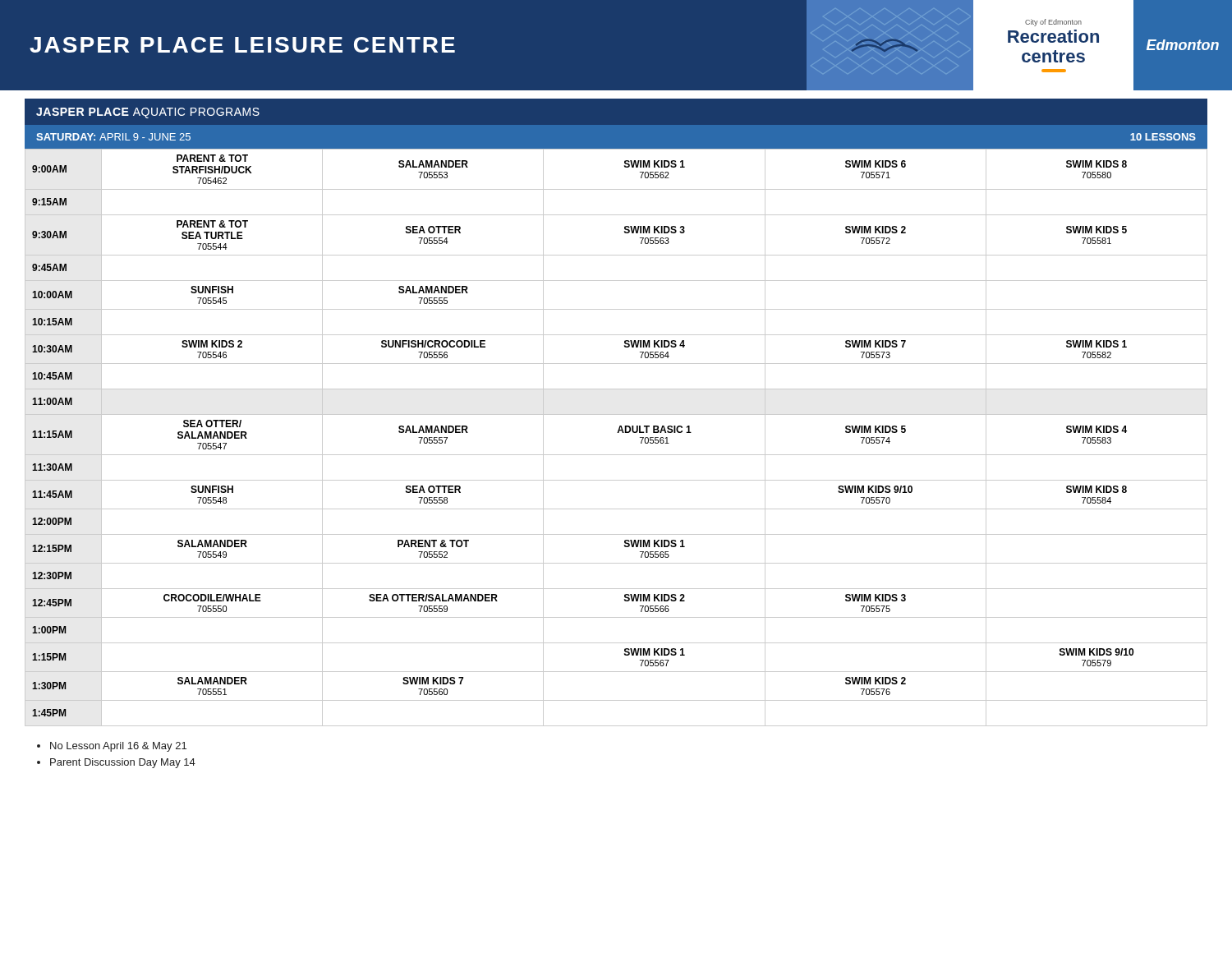The width and height of the screenshot is (1232, 953).
Task: Locate the element starting "No Lesson April 16 & May 21"
Action: click(x=118, y=746)
